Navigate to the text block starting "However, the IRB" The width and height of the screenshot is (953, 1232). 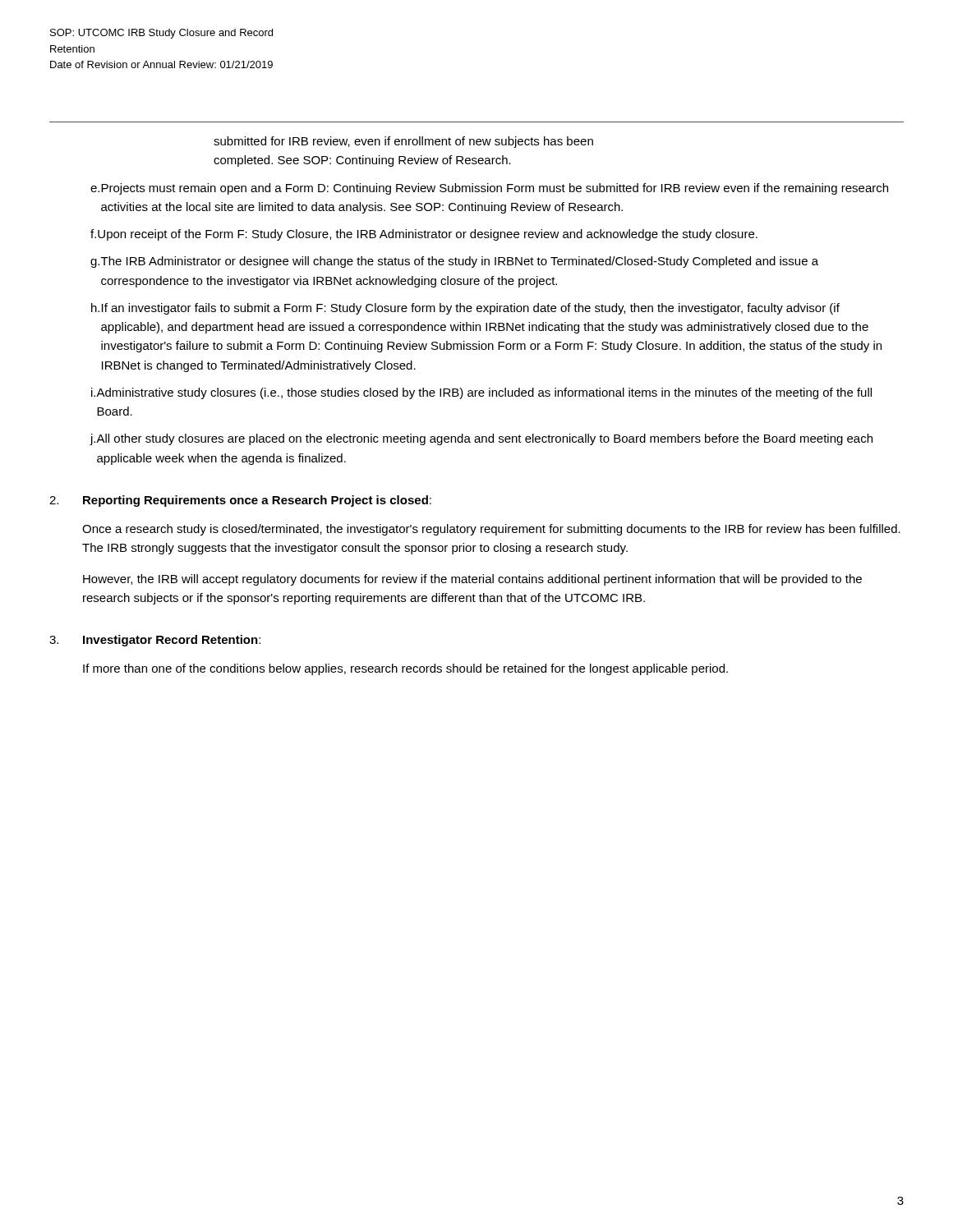click(x=472, y=588)
